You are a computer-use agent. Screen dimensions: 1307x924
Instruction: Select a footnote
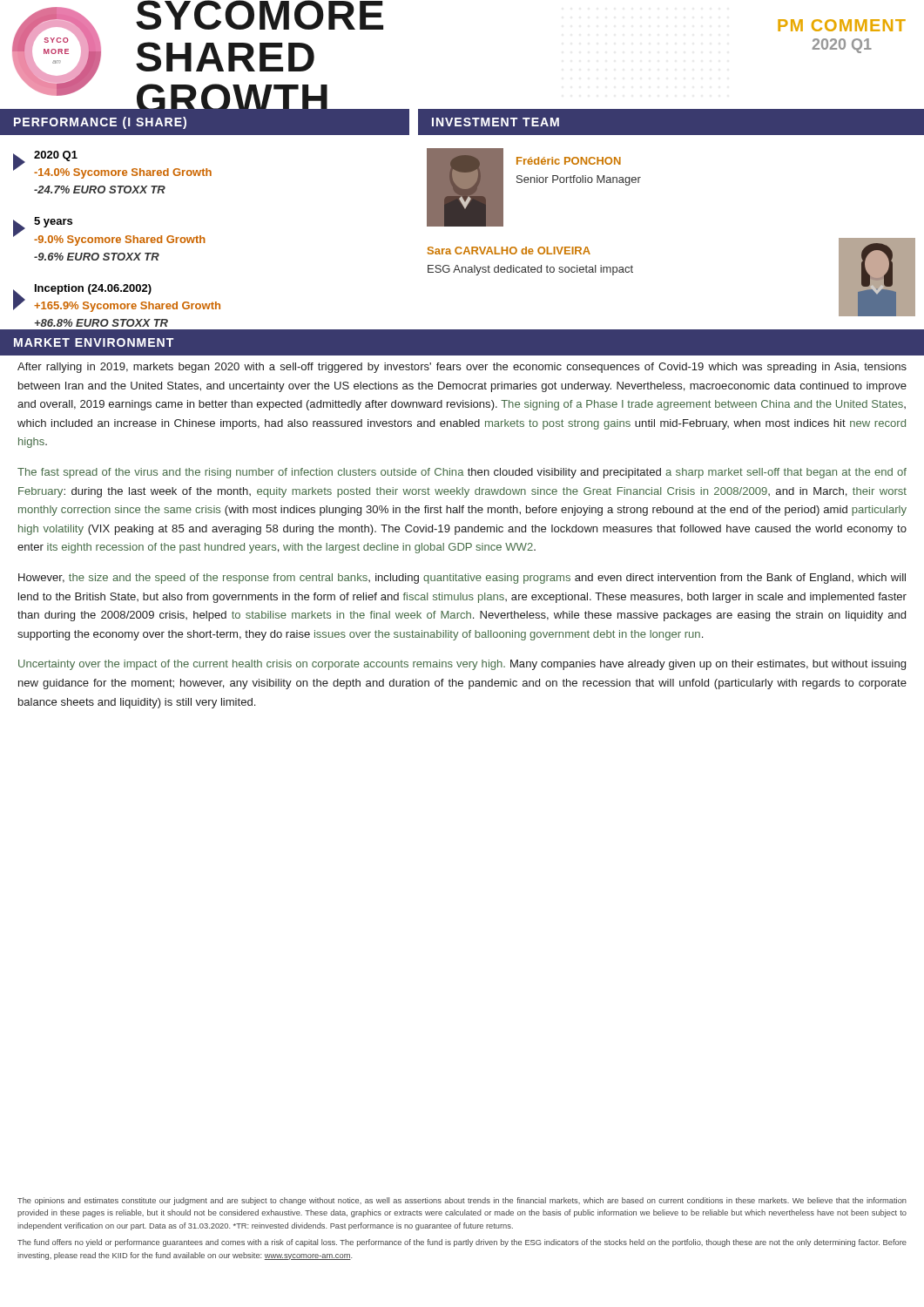click(462, 1228)
